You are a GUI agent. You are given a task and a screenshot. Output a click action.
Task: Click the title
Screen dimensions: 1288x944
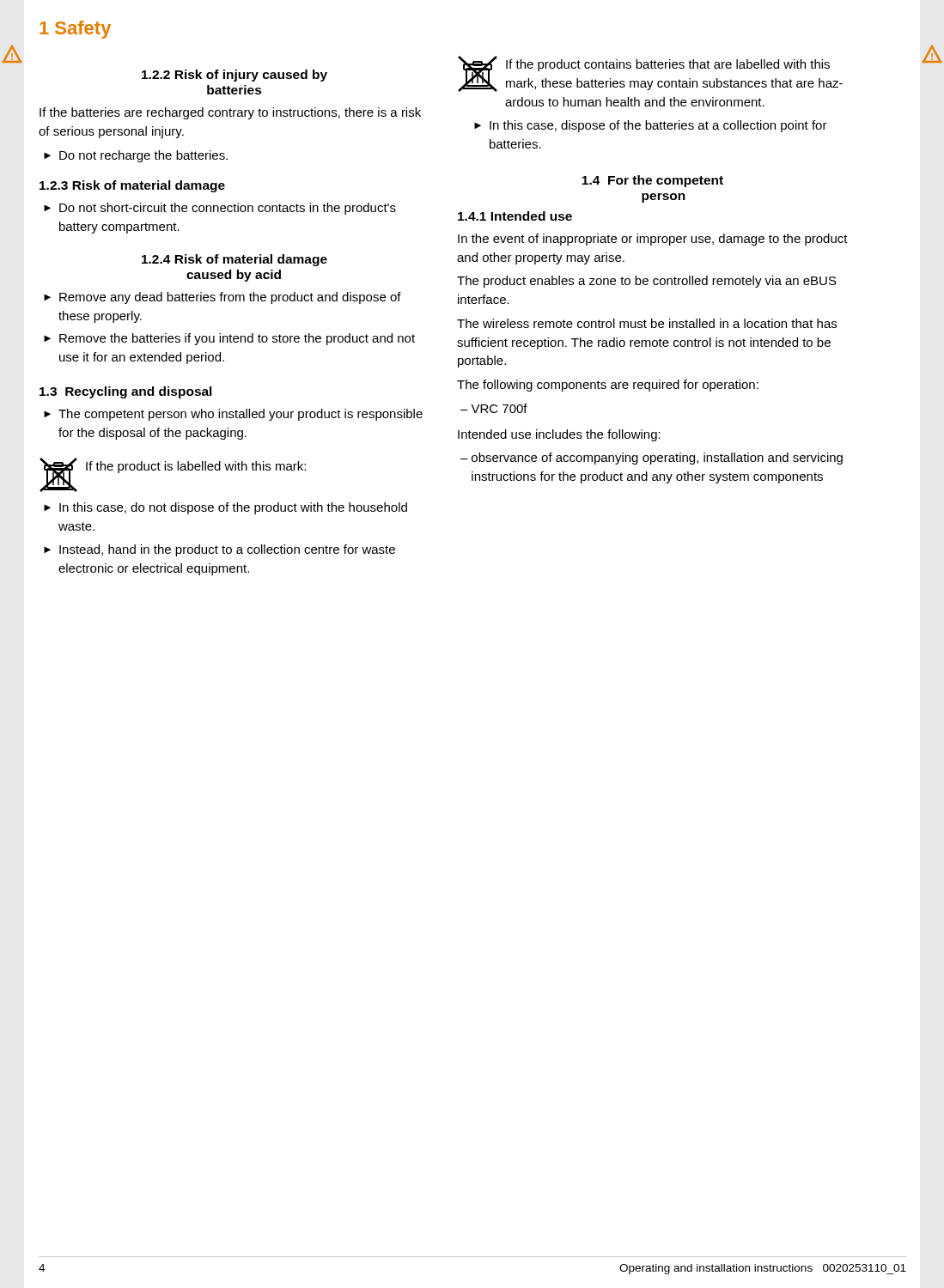[x=75, y=28]
